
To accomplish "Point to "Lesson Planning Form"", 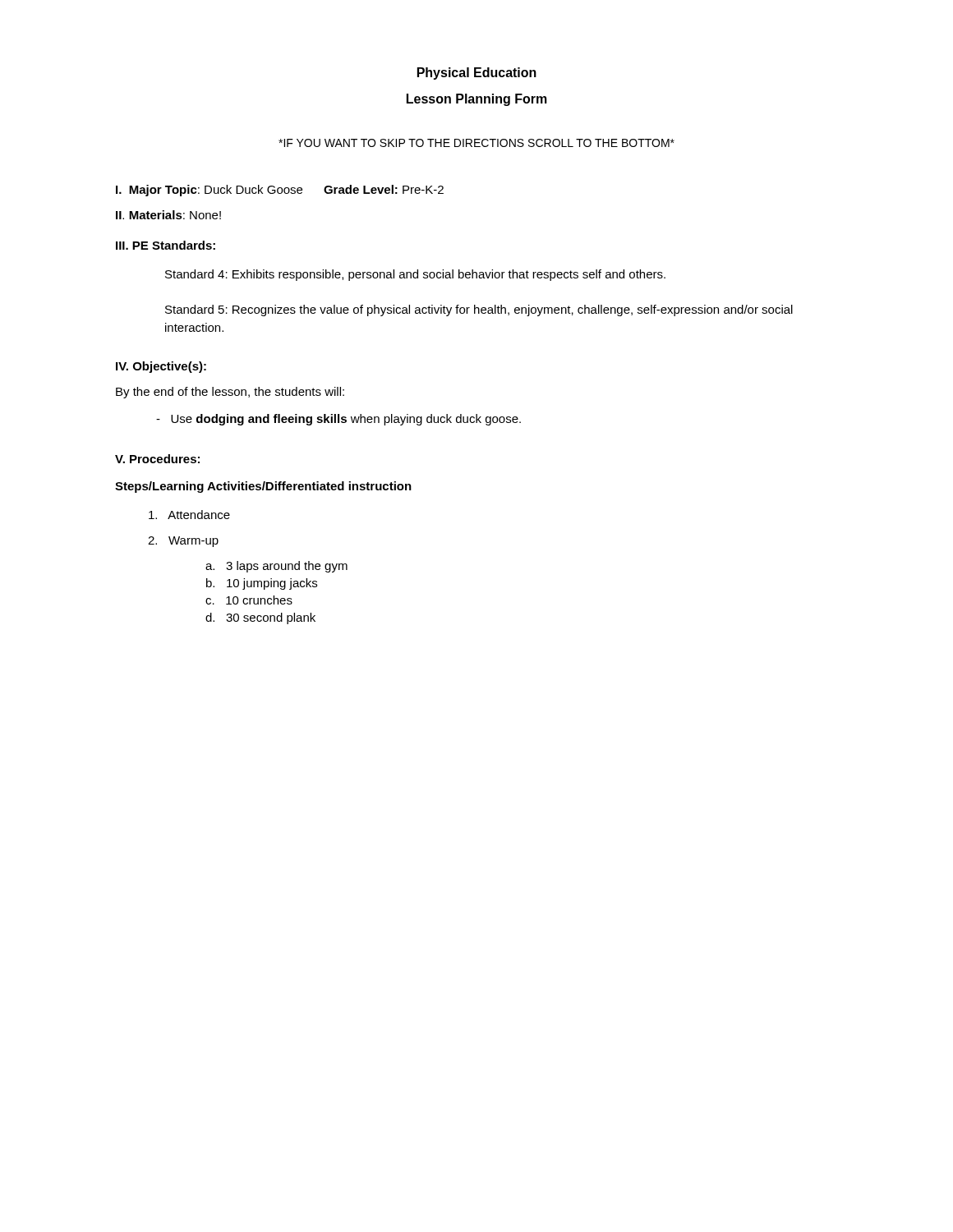I will (476, 99).
